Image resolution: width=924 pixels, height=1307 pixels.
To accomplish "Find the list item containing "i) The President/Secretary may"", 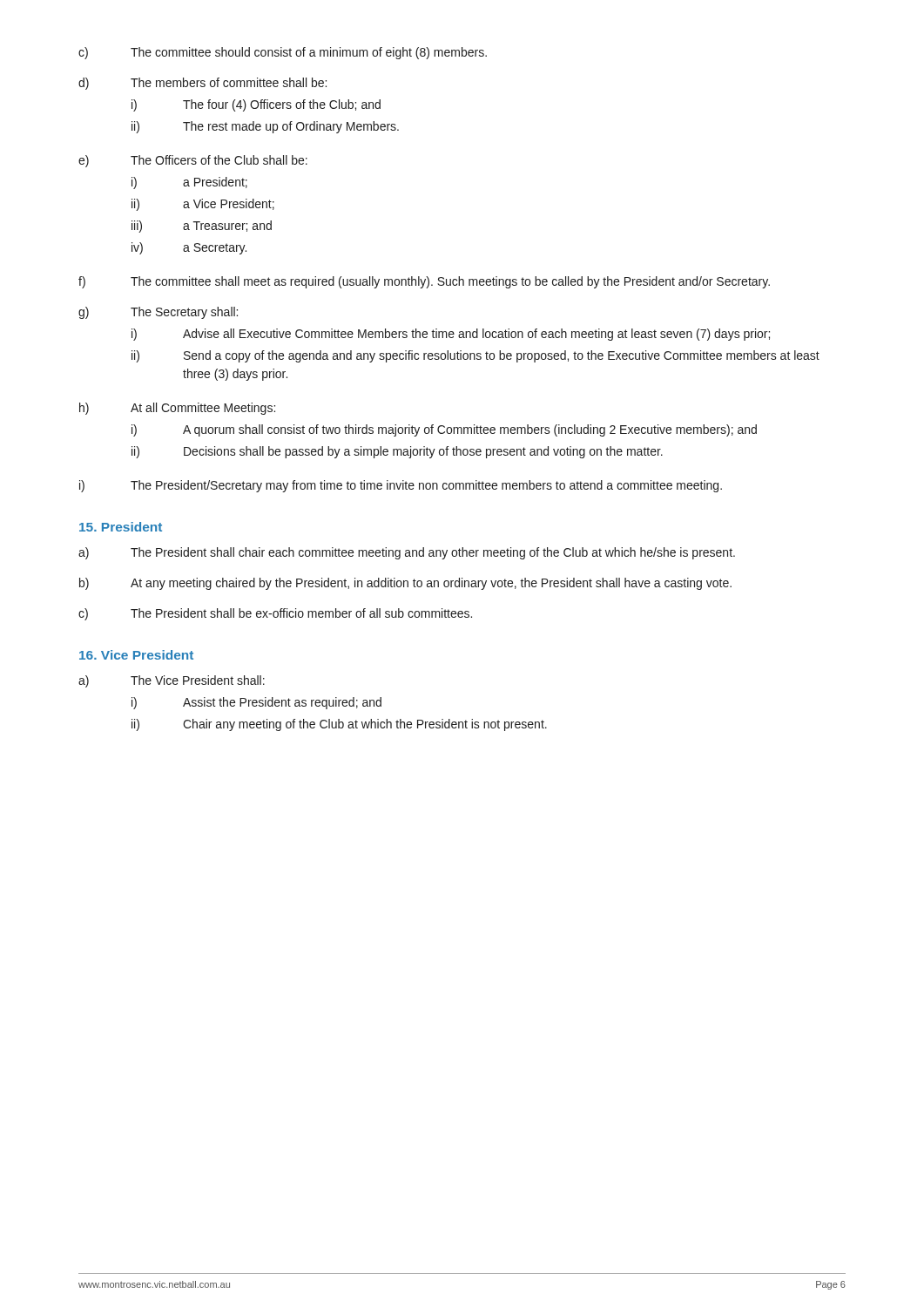I will [462, 486].
